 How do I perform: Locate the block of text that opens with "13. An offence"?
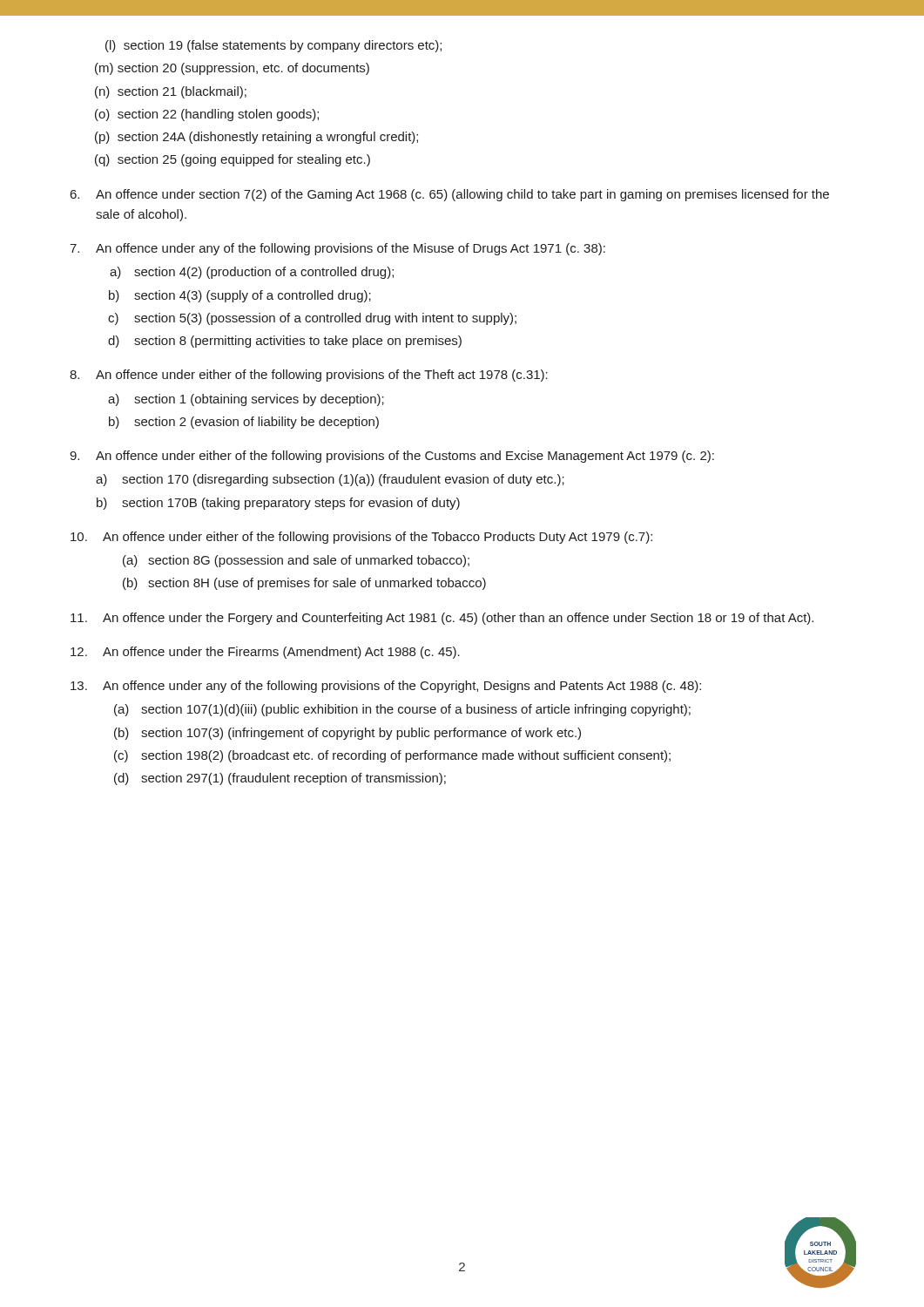tap(386, 685)
